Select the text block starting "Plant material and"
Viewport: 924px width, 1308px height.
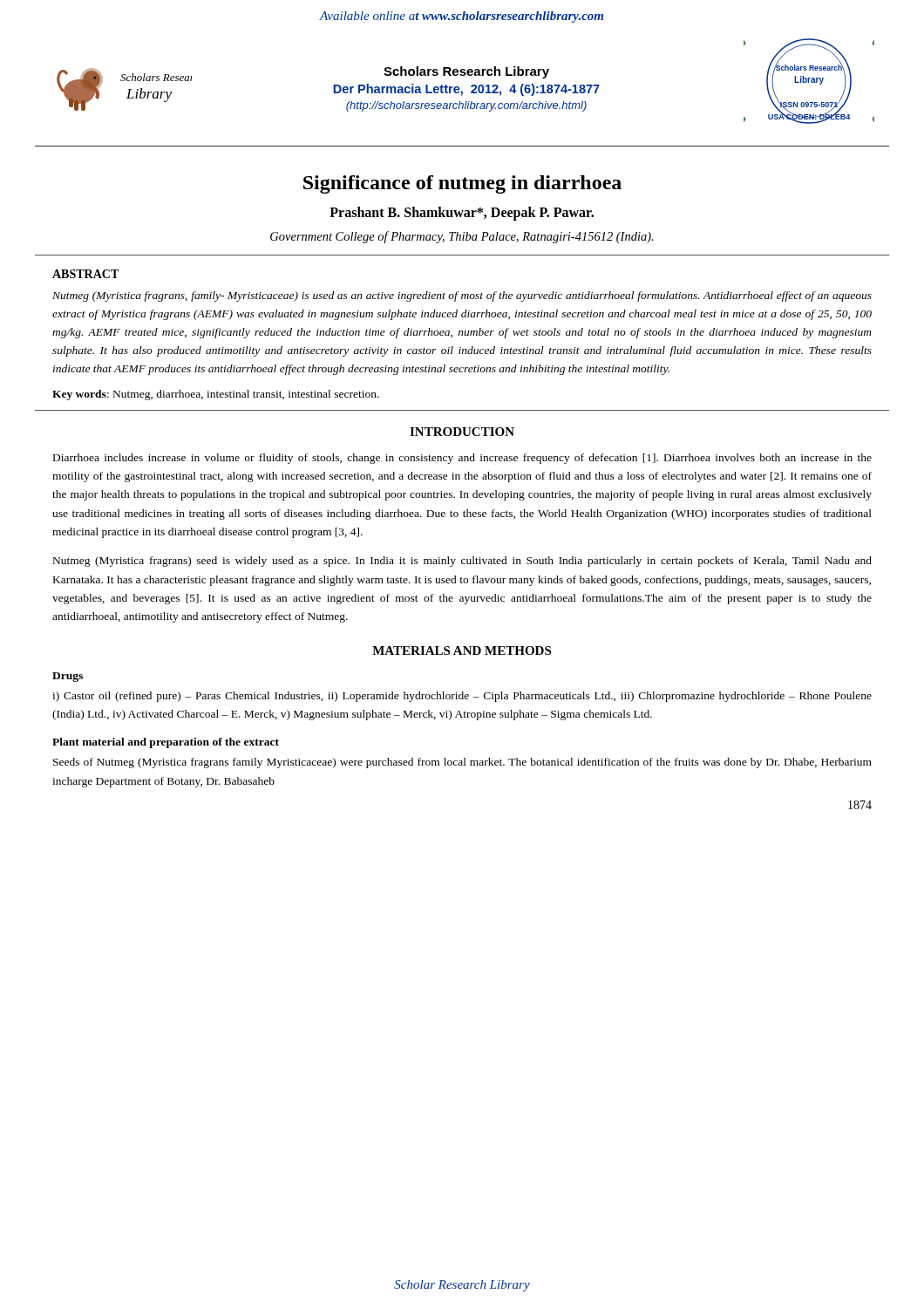coord(166,742)
